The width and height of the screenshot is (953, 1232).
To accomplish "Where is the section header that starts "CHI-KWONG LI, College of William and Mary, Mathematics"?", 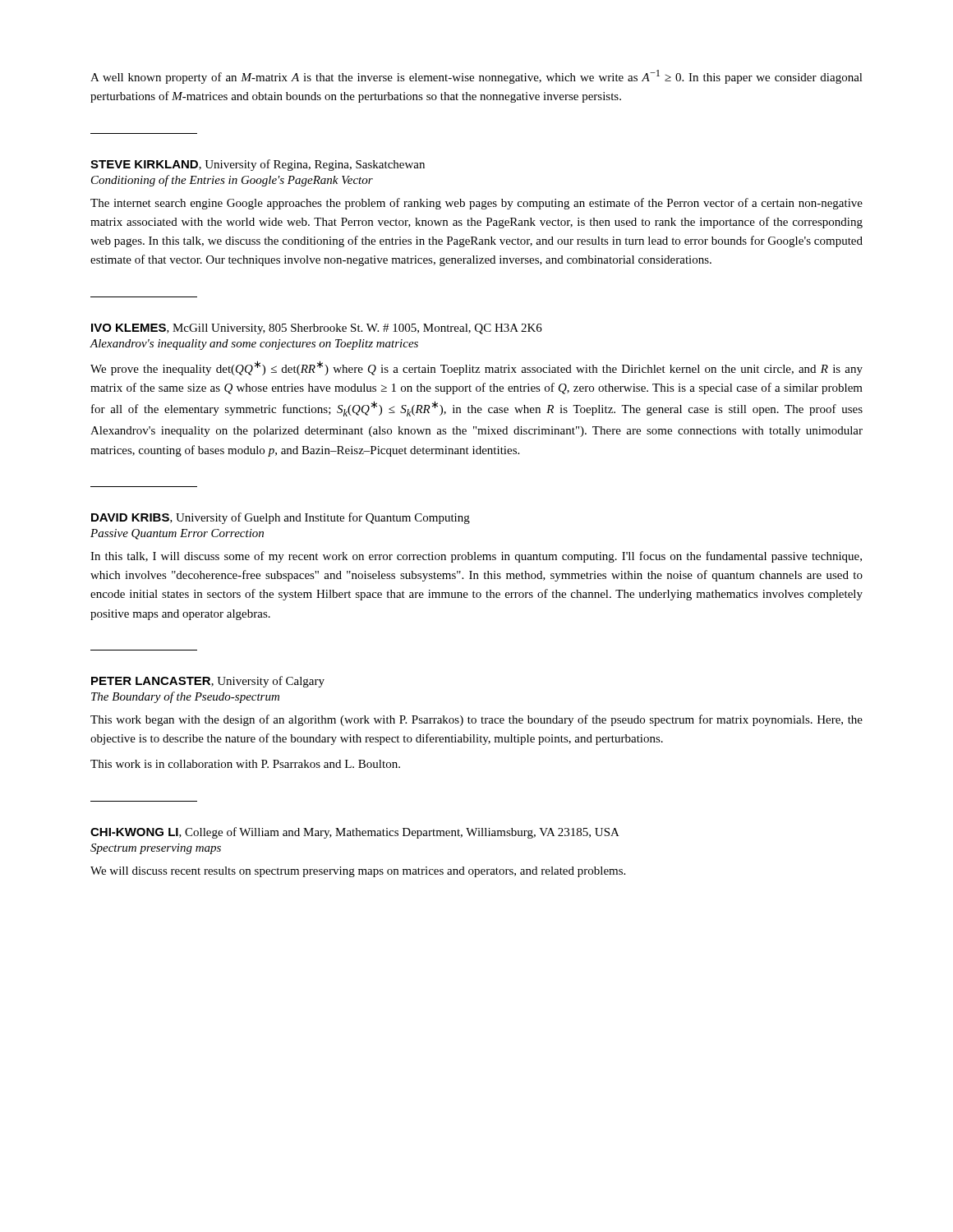I will tap(355, 831).
